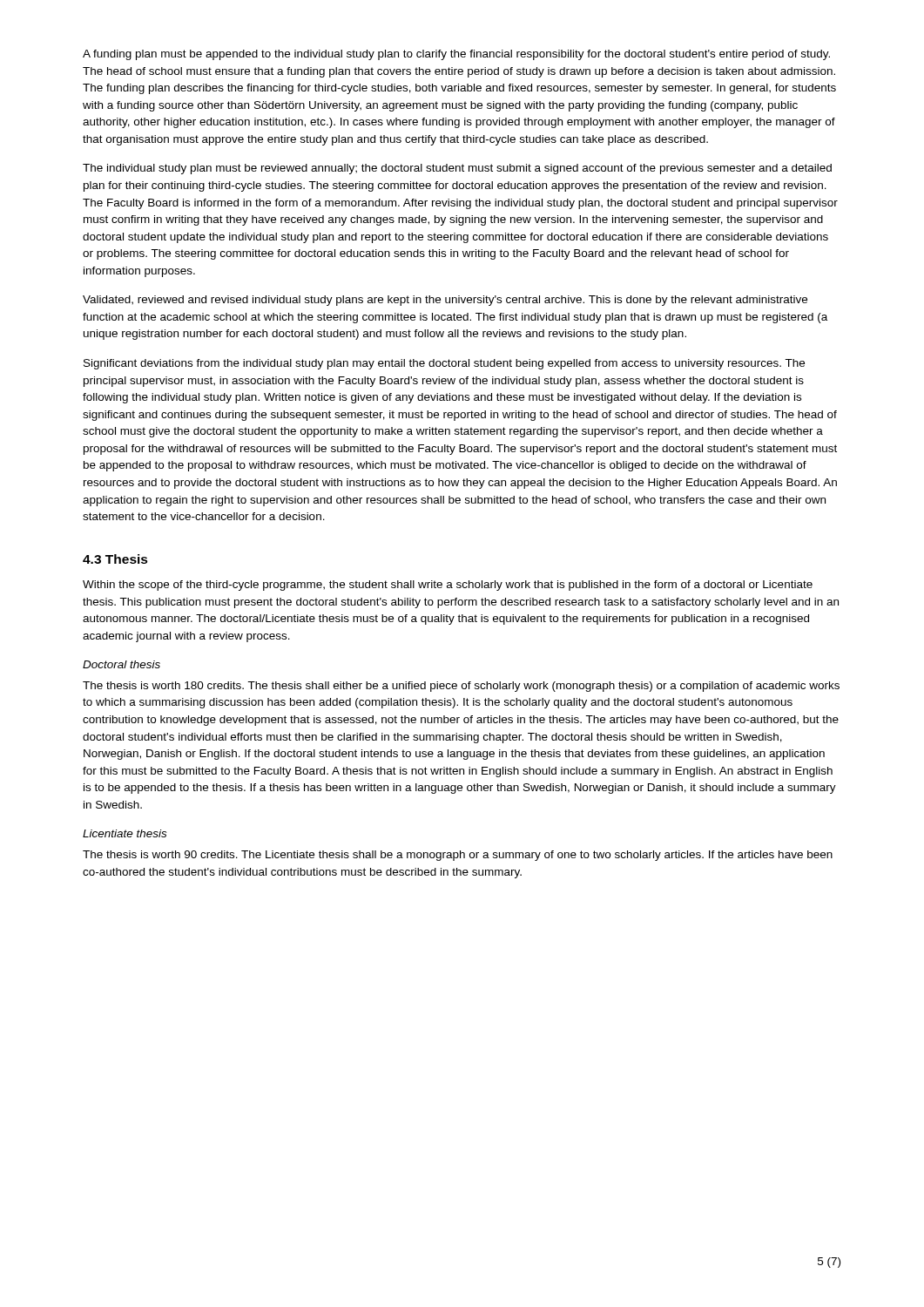Where does it say "4.3 Thesis"?
Image resolution: width=924 pixels, height=1307 pixels.
pos(115,559)
